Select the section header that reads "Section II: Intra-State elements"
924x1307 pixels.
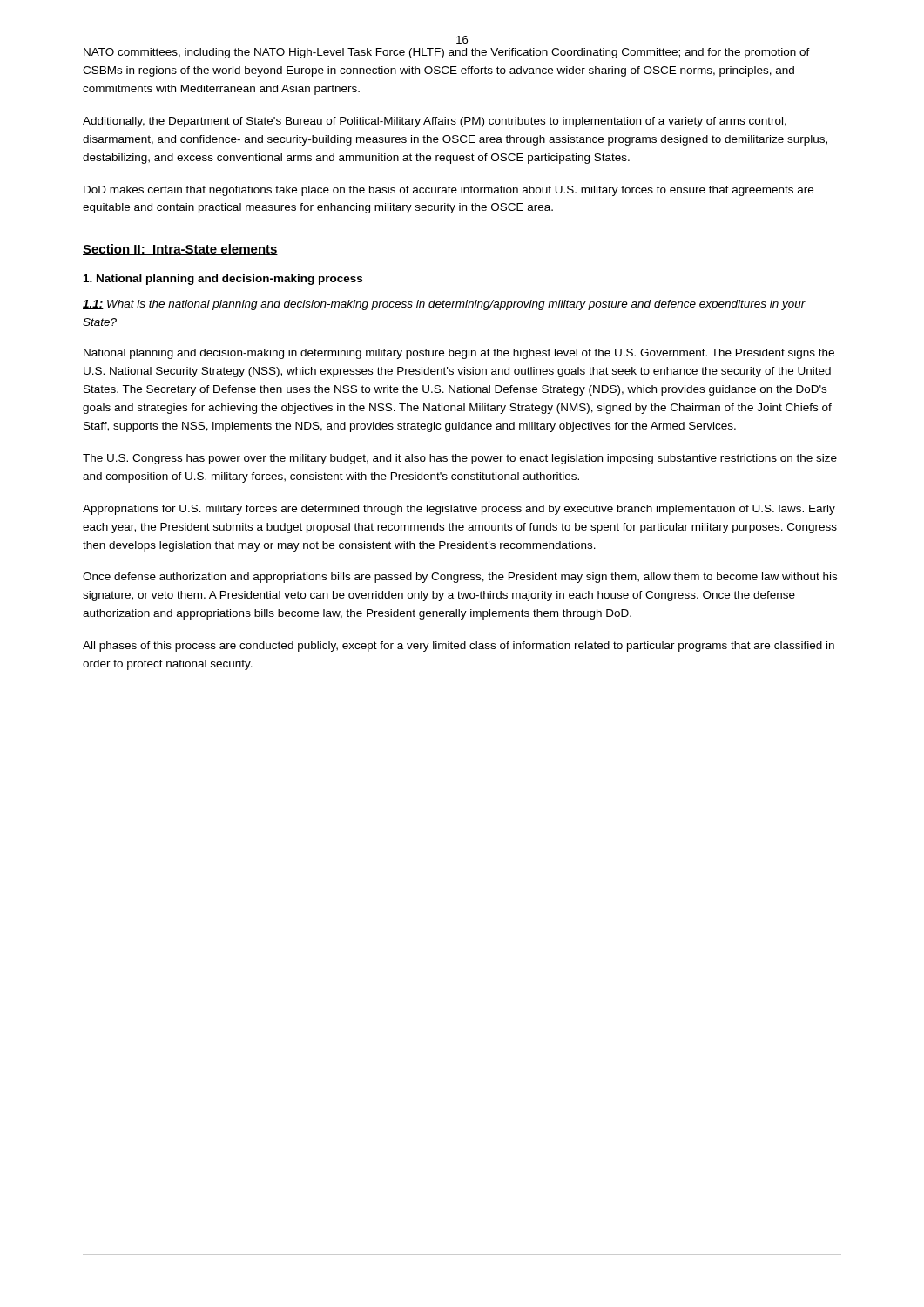pos(180,249)
